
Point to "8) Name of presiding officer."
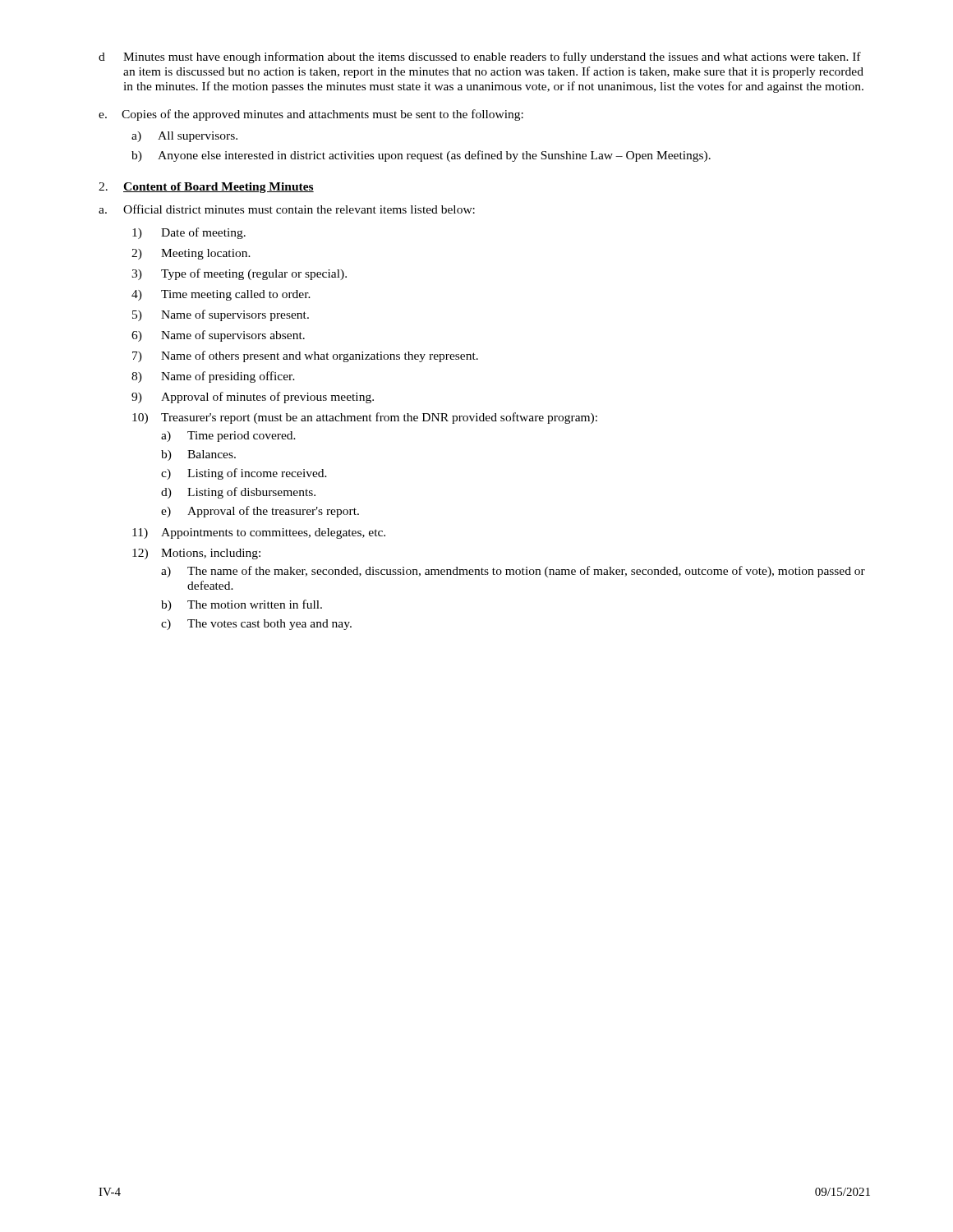[x=213, y=377]
